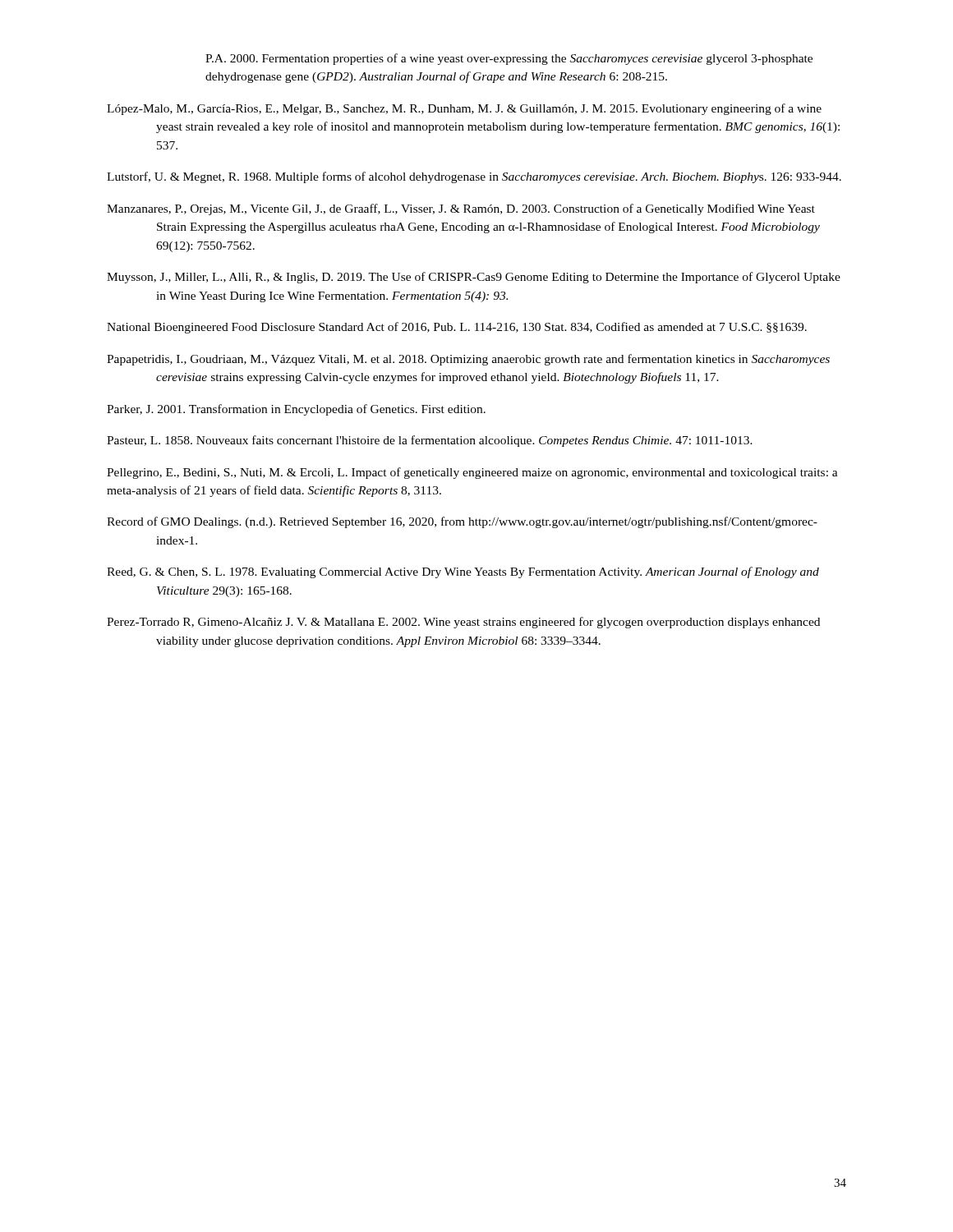Find the block on this page that starts "National Bioengineered Food Disclosure"

pyautogui.click(x=457, y=327)
